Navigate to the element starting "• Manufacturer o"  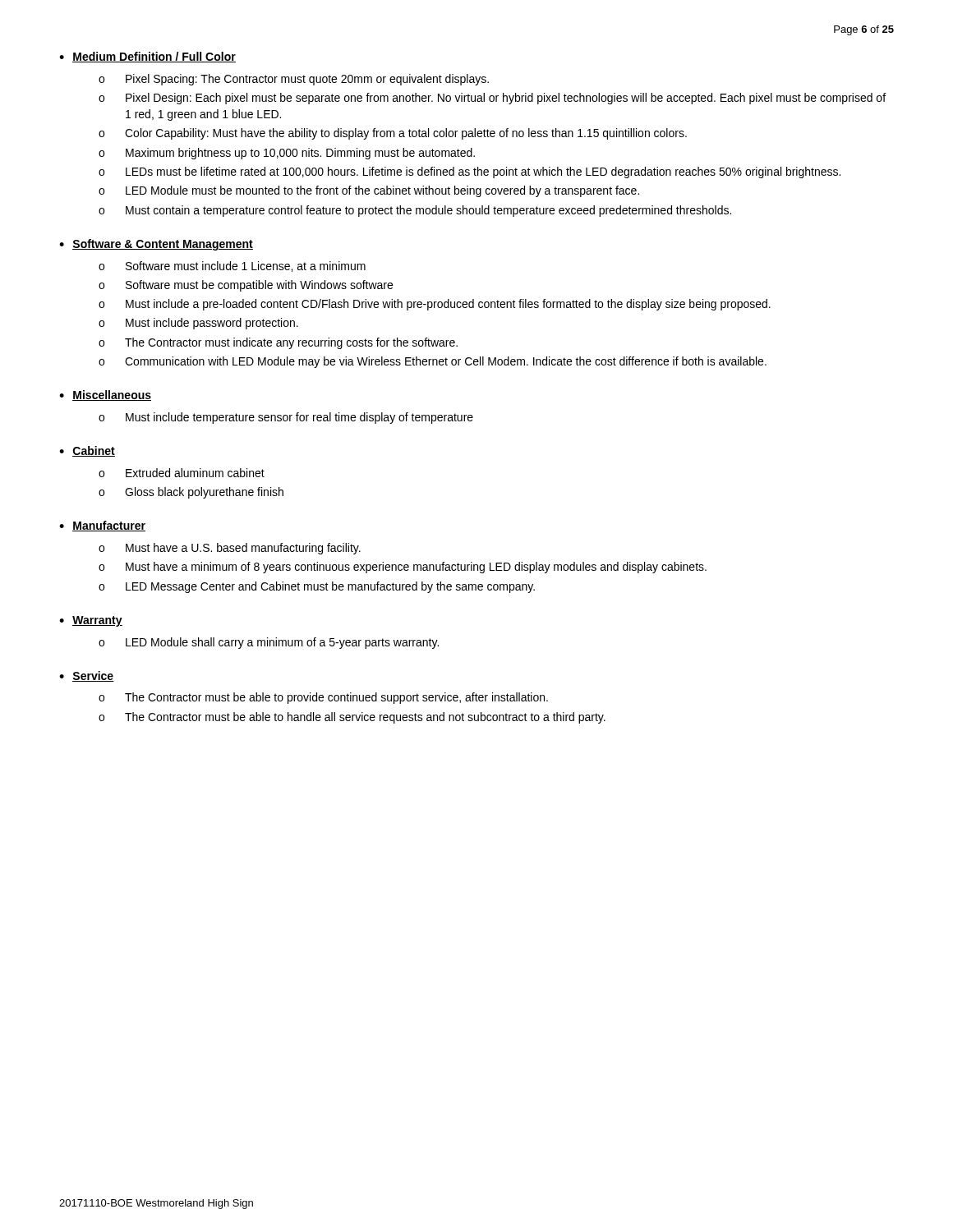coord(476,557)
